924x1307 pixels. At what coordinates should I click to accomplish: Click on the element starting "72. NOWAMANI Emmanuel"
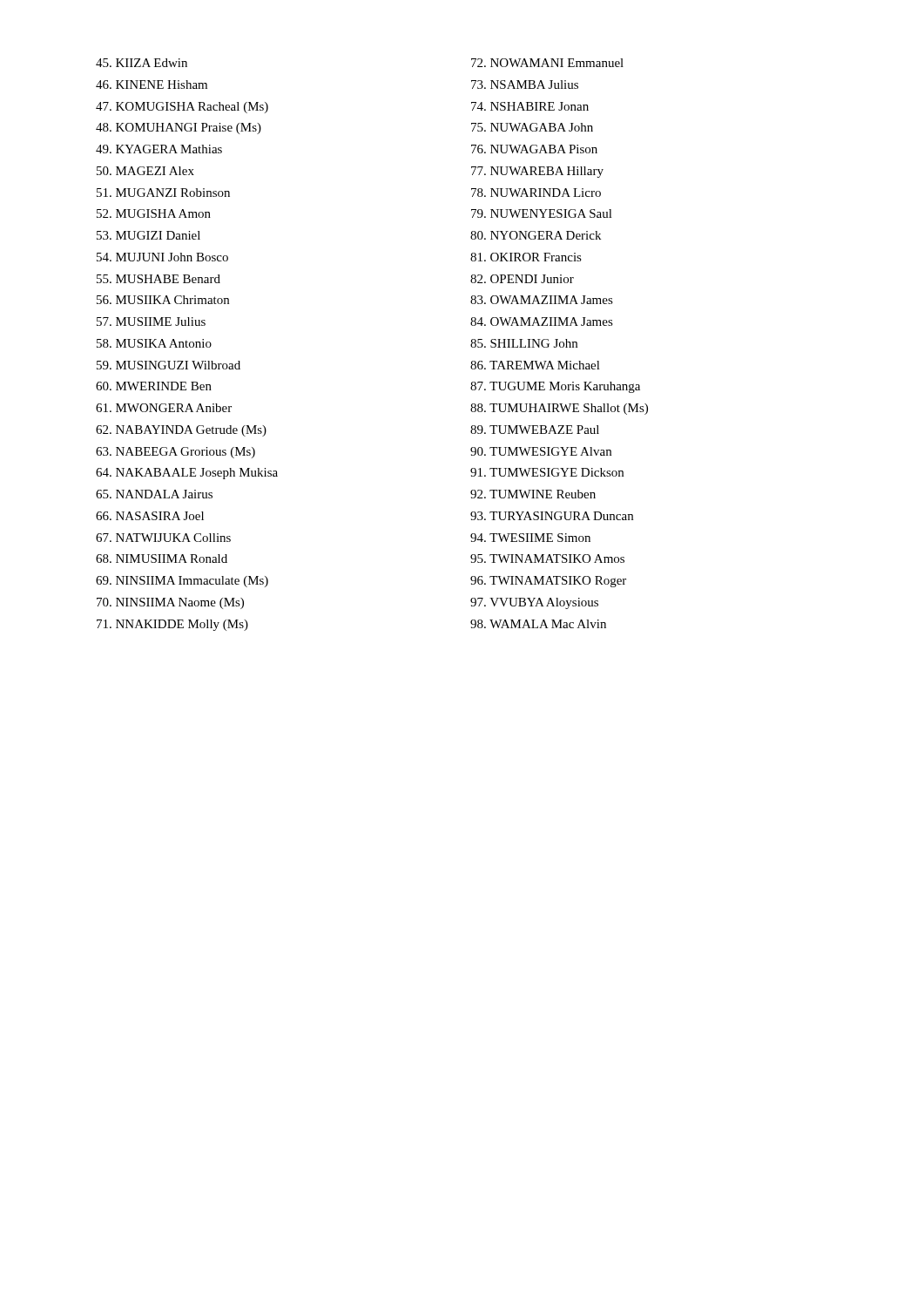click(x=547, y=63)
